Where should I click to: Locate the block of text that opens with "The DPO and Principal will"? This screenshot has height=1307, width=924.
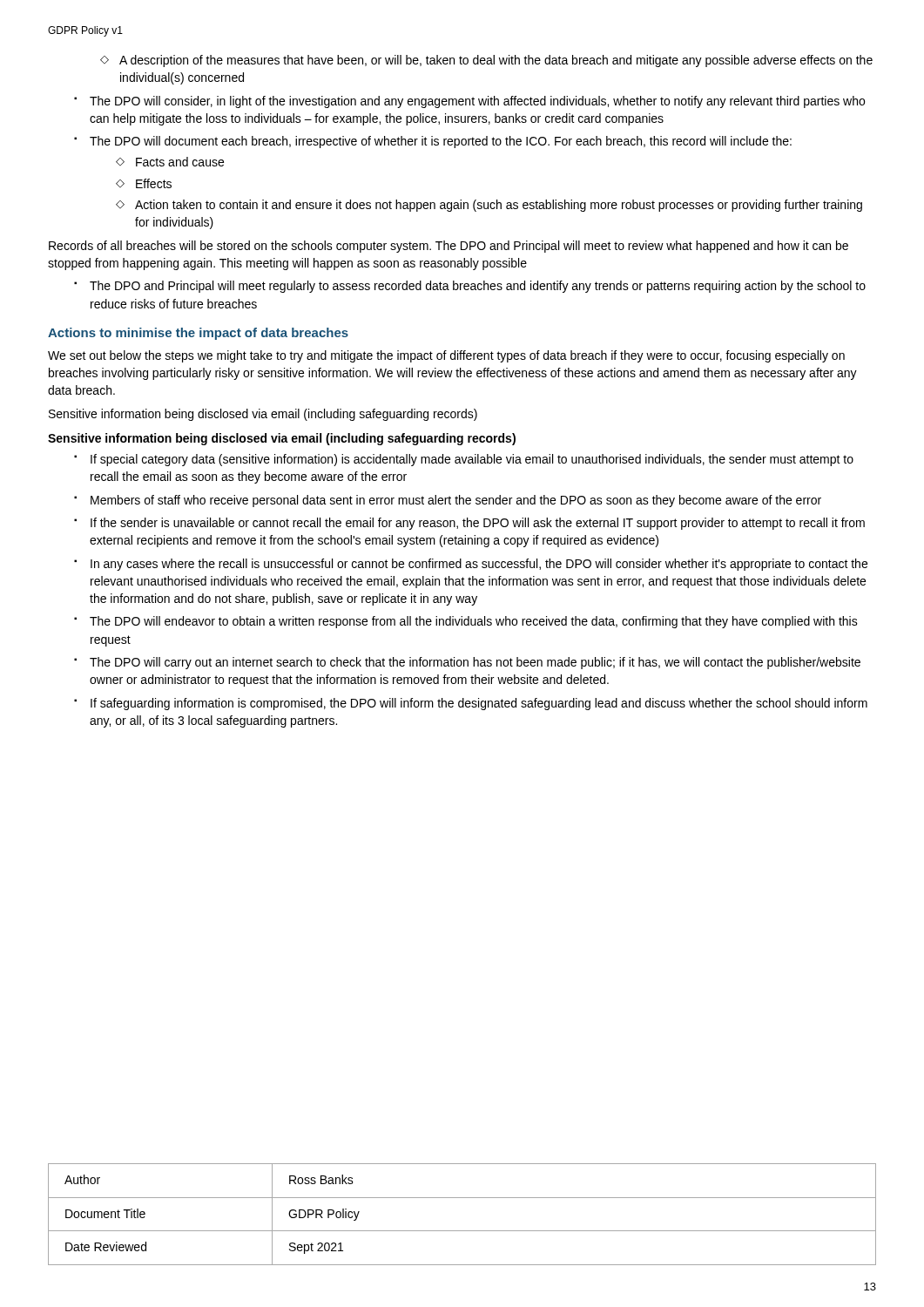coord(478,295)
